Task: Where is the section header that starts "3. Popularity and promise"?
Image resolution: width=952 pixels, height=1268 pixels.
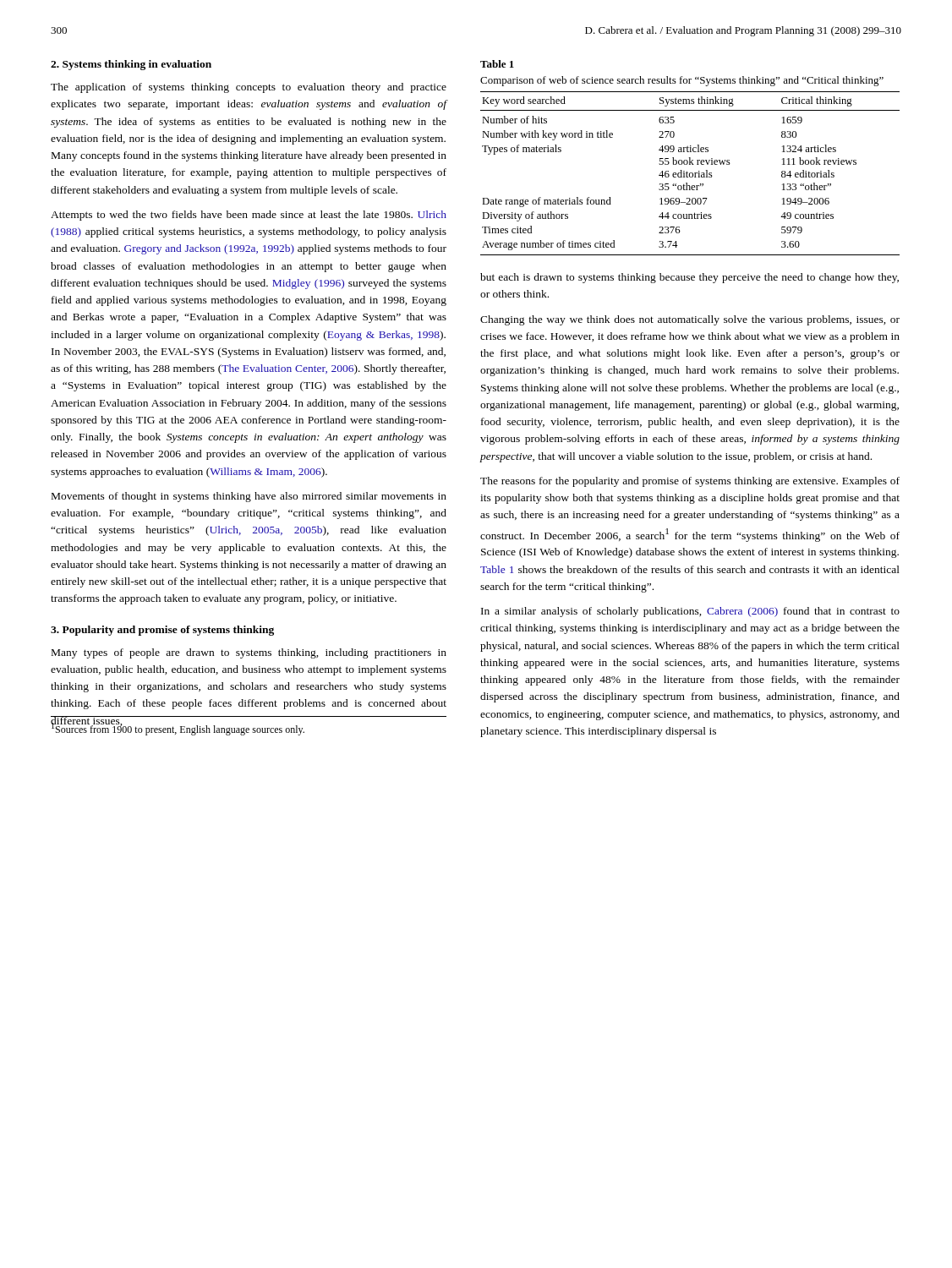Action: 162,629
